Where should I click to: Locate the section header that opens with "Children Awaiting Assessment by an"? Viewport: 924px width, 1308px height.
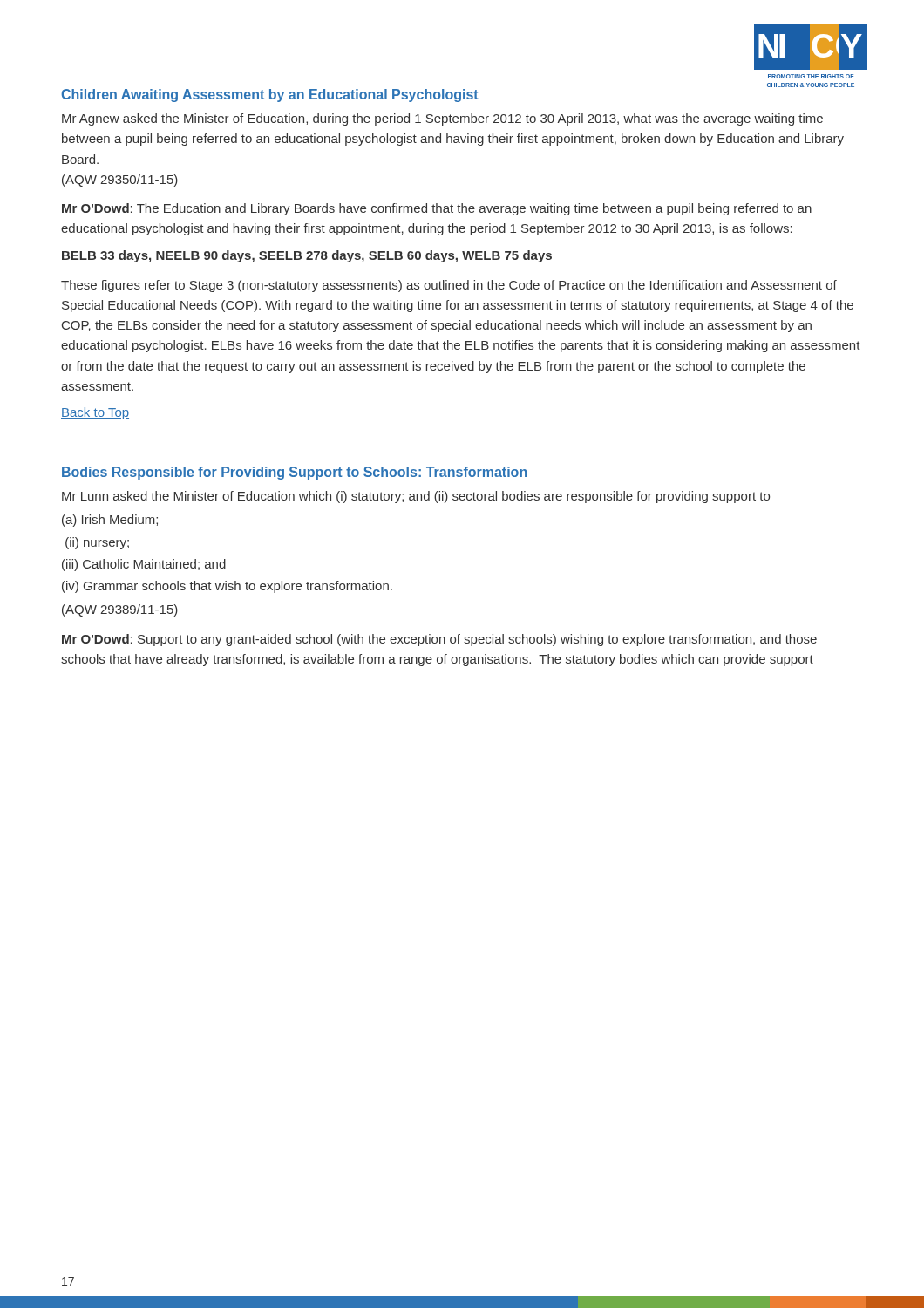(270, 95)
